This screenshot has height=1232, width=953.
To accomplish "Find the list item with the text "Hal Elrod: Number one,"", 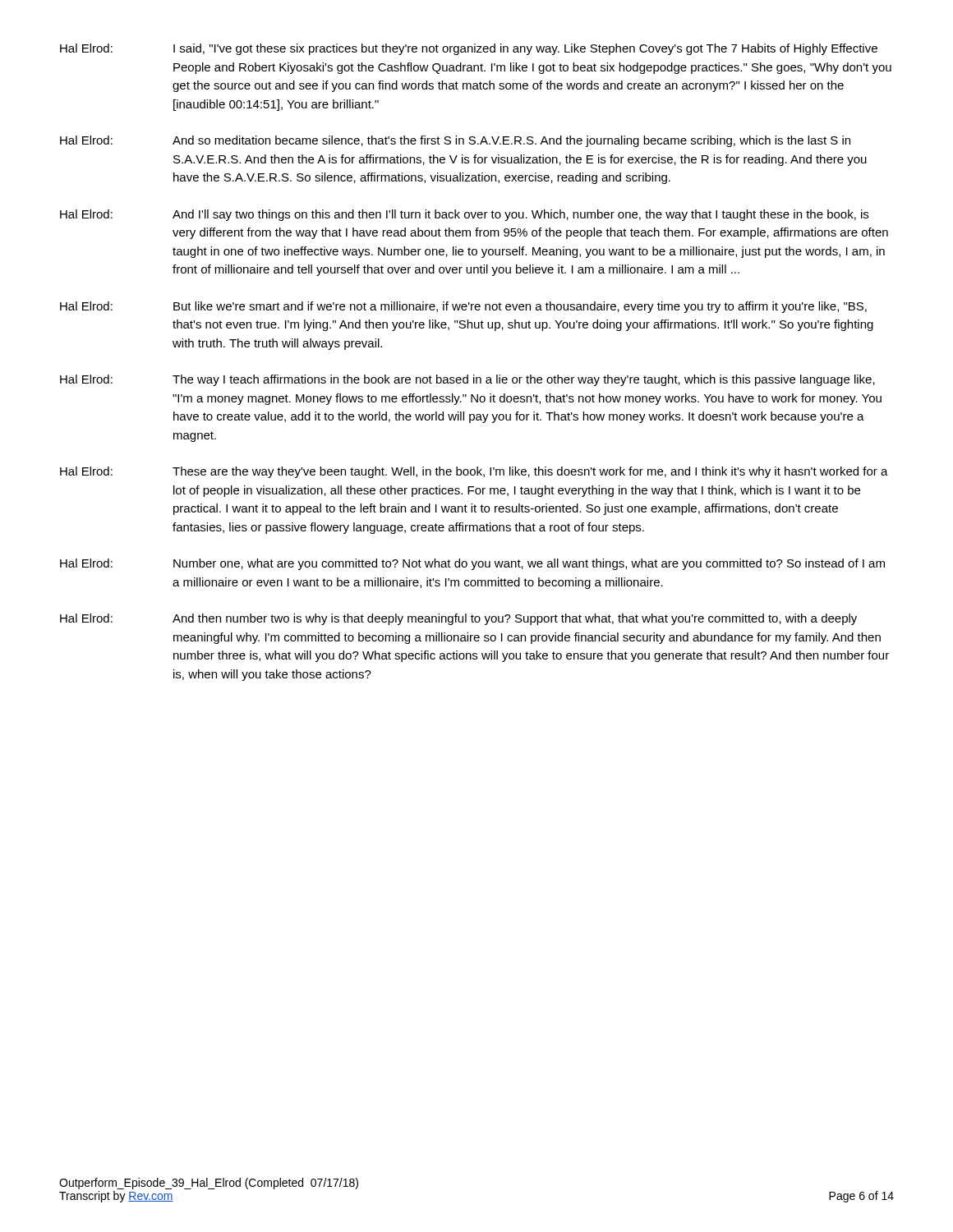I will (x=476, y=573).
